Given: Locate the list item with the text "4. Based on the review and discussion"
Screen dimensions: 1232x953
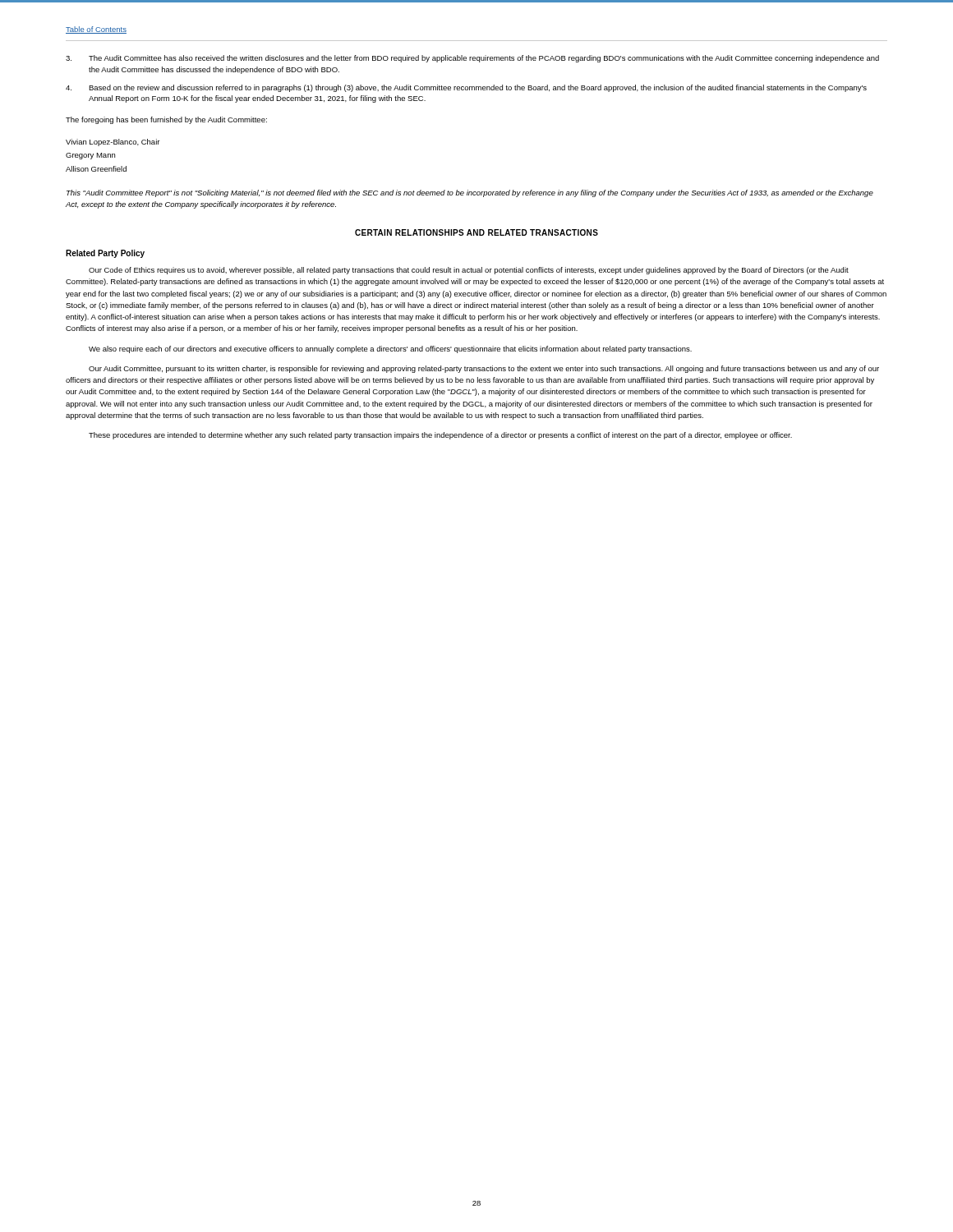Looking at the screenshot, I should [x=476, y=93].
